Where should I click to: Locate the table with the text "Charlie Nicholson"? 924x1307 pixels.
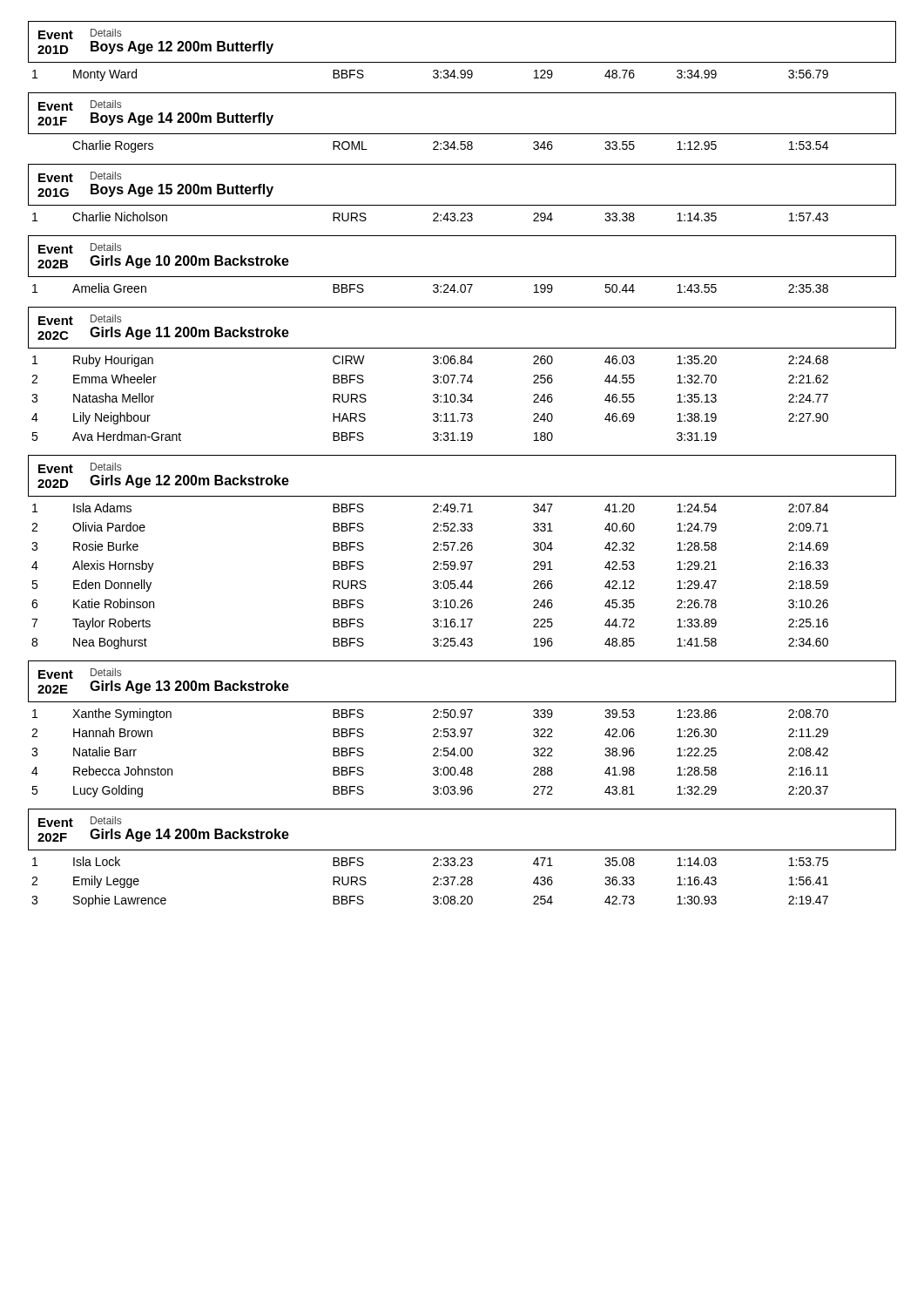coord(462,217)
